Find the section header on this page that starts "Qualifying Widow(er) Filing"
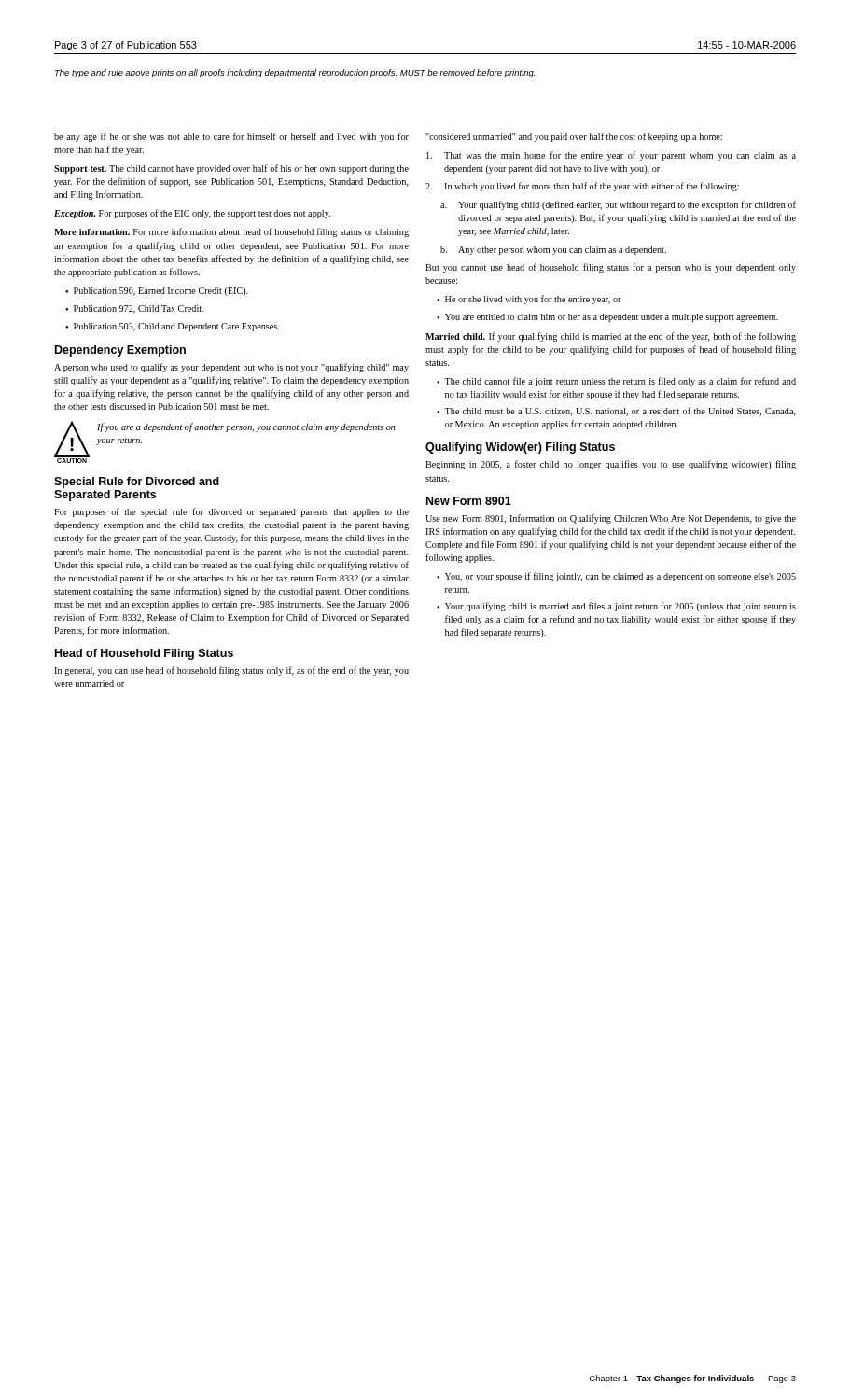 pyautogui.click(x=520, y=448)
